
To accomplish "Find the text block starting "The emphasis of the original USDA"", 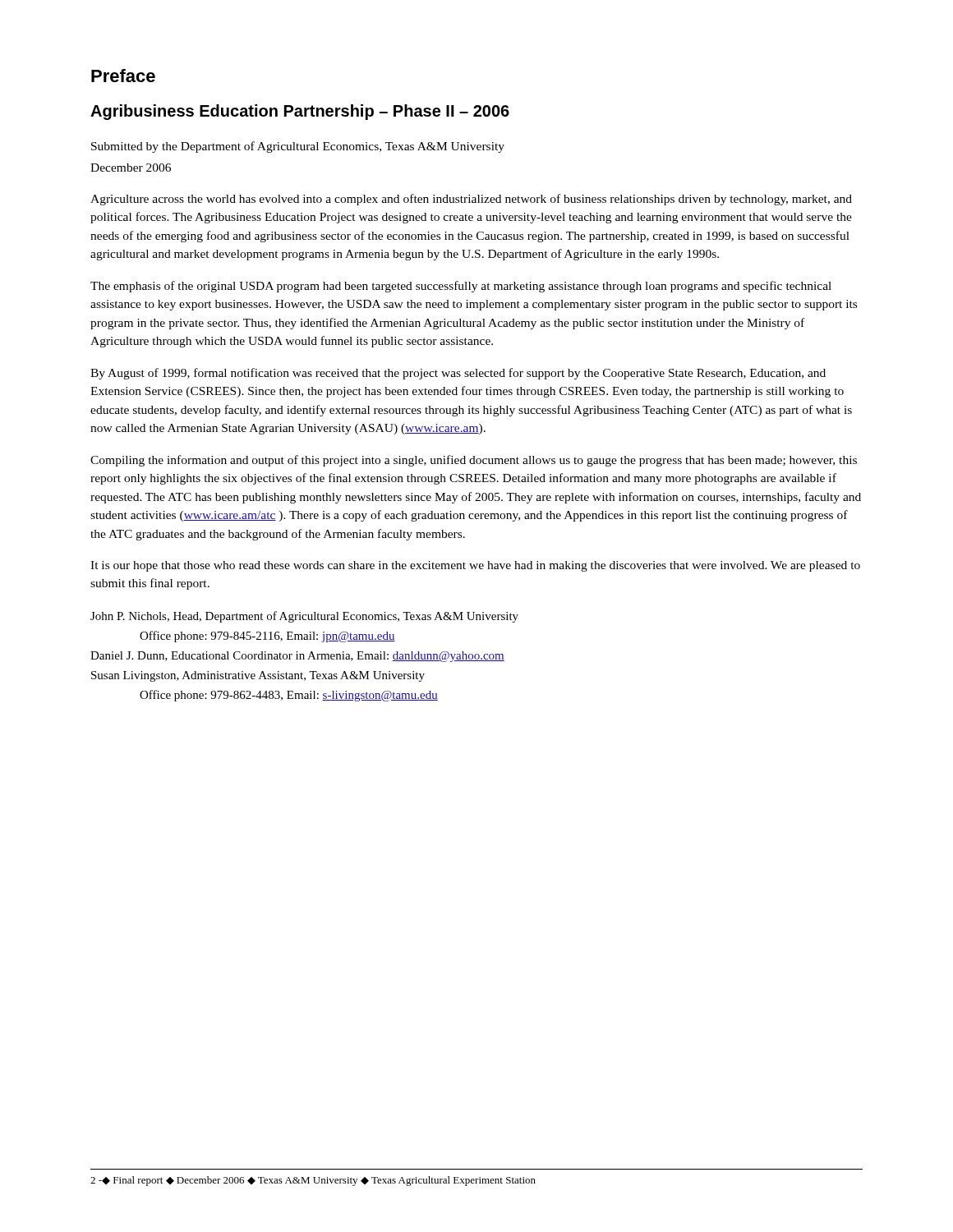I will point(474,313).
